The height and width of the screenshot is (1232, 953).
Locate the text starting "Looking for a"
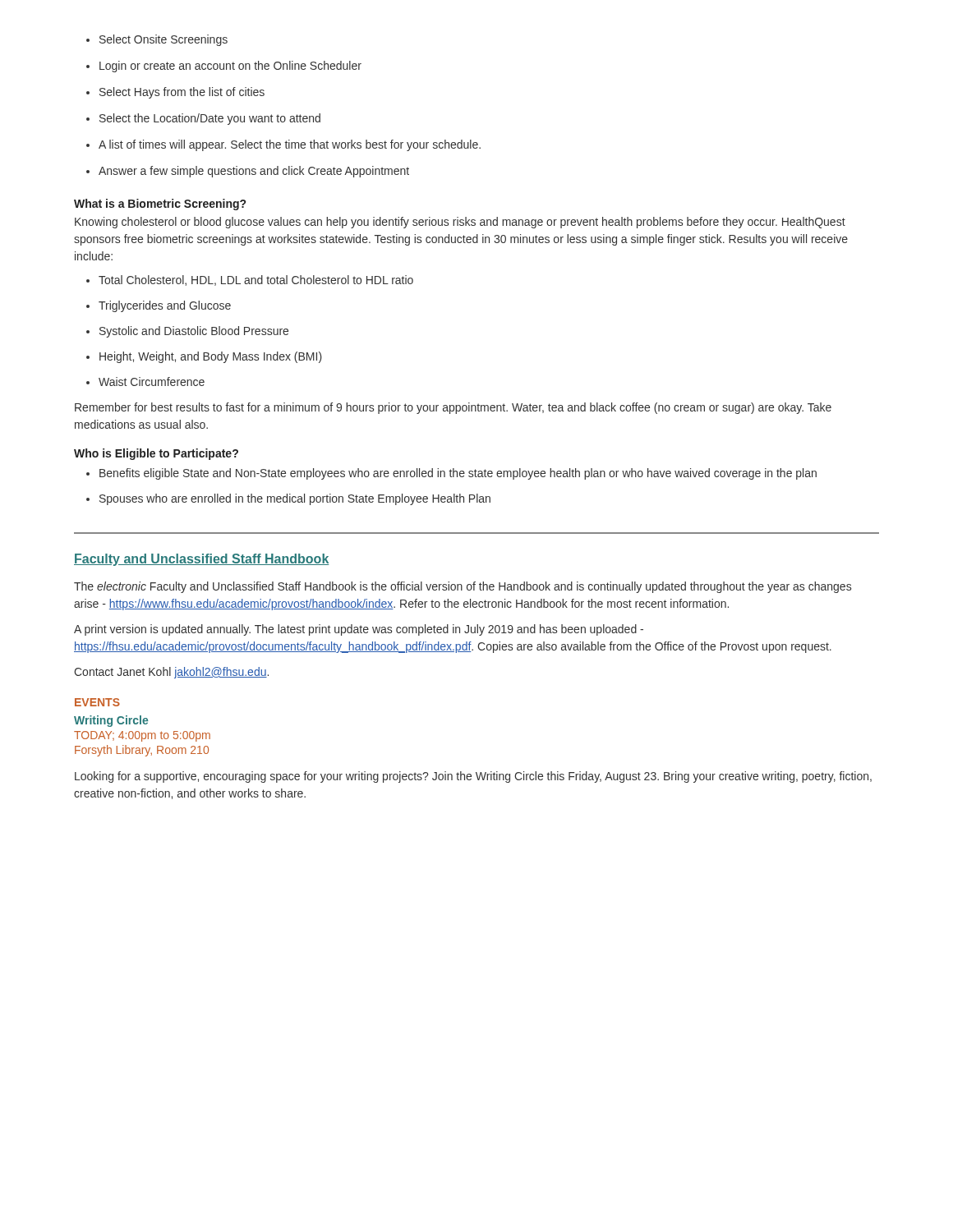coord(473,785)
